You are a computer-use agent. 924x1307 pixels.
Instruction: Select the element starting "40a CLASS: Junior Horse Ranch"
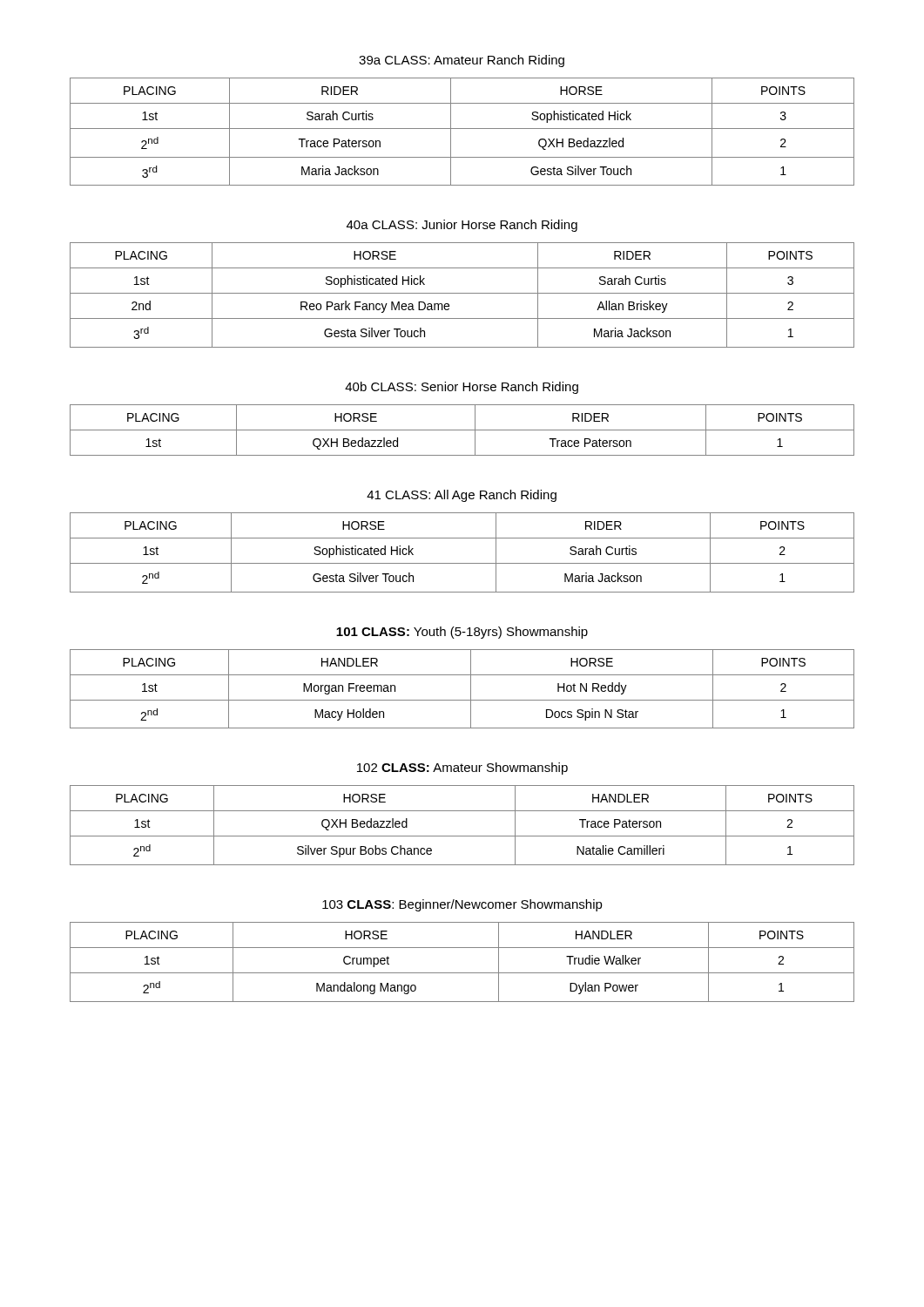click(x=462, y=225)
